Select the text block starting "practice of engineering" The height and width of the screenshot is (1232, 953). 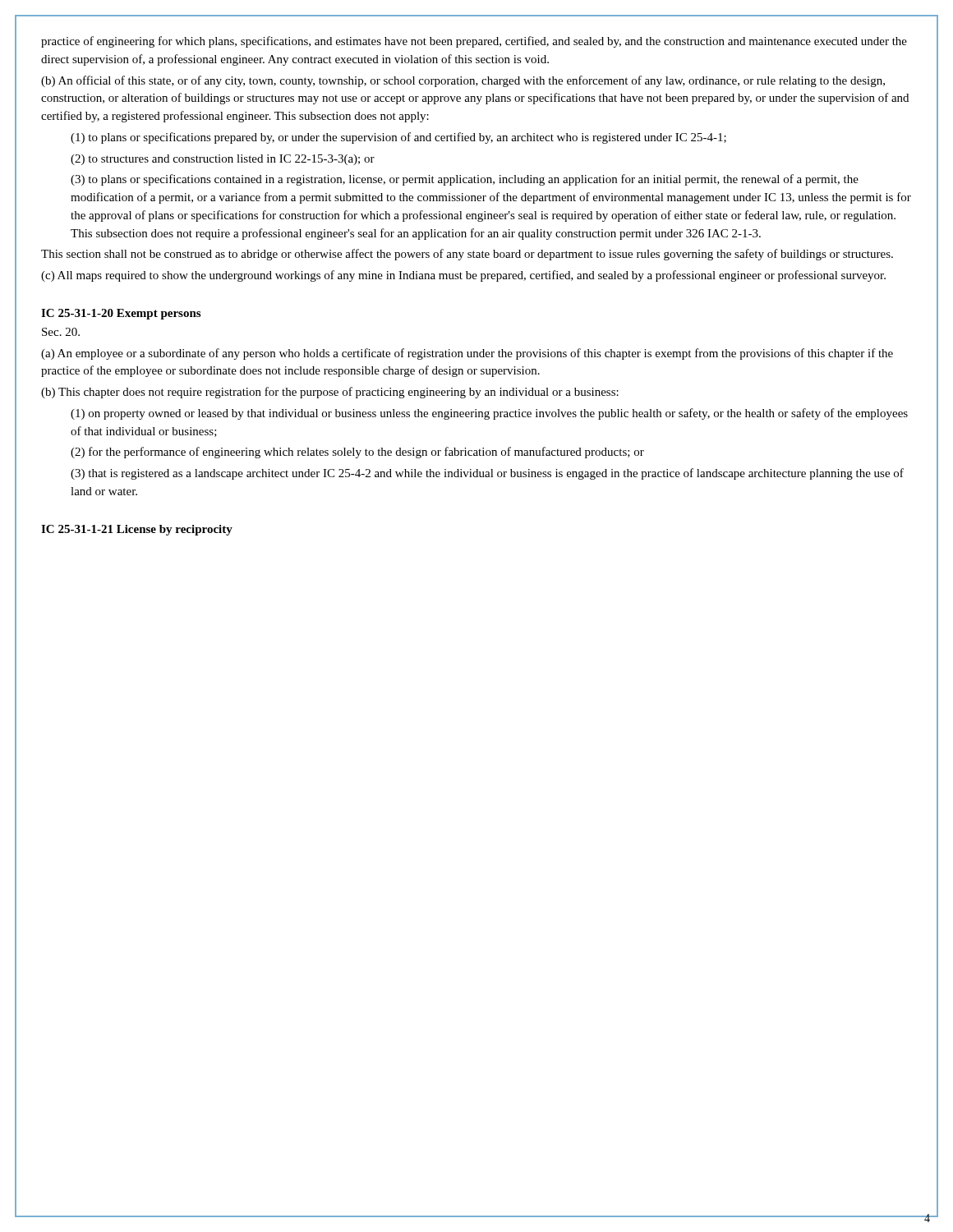pos(474,42)
